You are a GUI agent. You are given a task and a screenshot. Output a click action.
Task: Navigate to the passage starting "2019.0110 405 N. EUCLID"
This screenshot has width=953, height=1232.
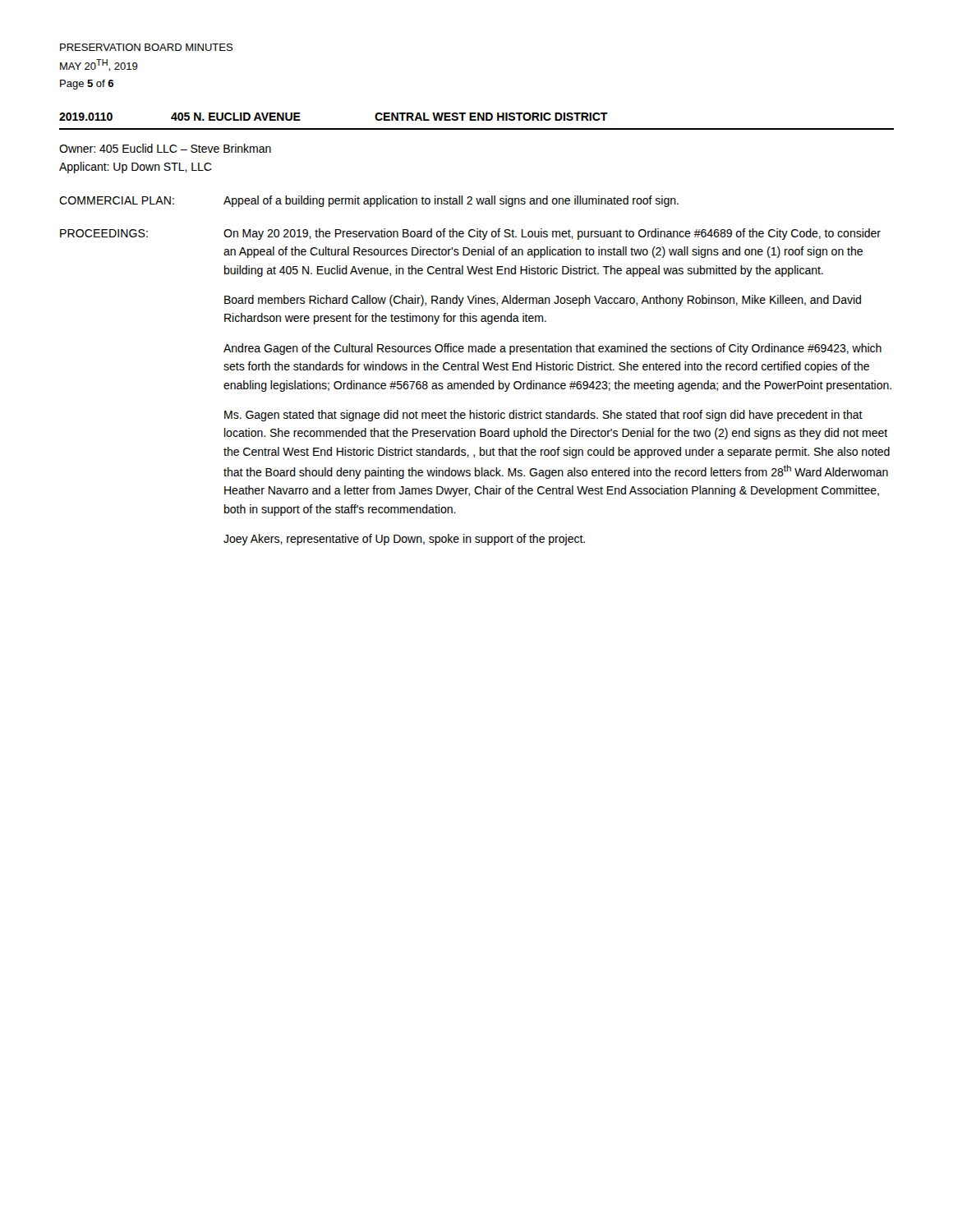pyautogui.click(x=79, y=116)
